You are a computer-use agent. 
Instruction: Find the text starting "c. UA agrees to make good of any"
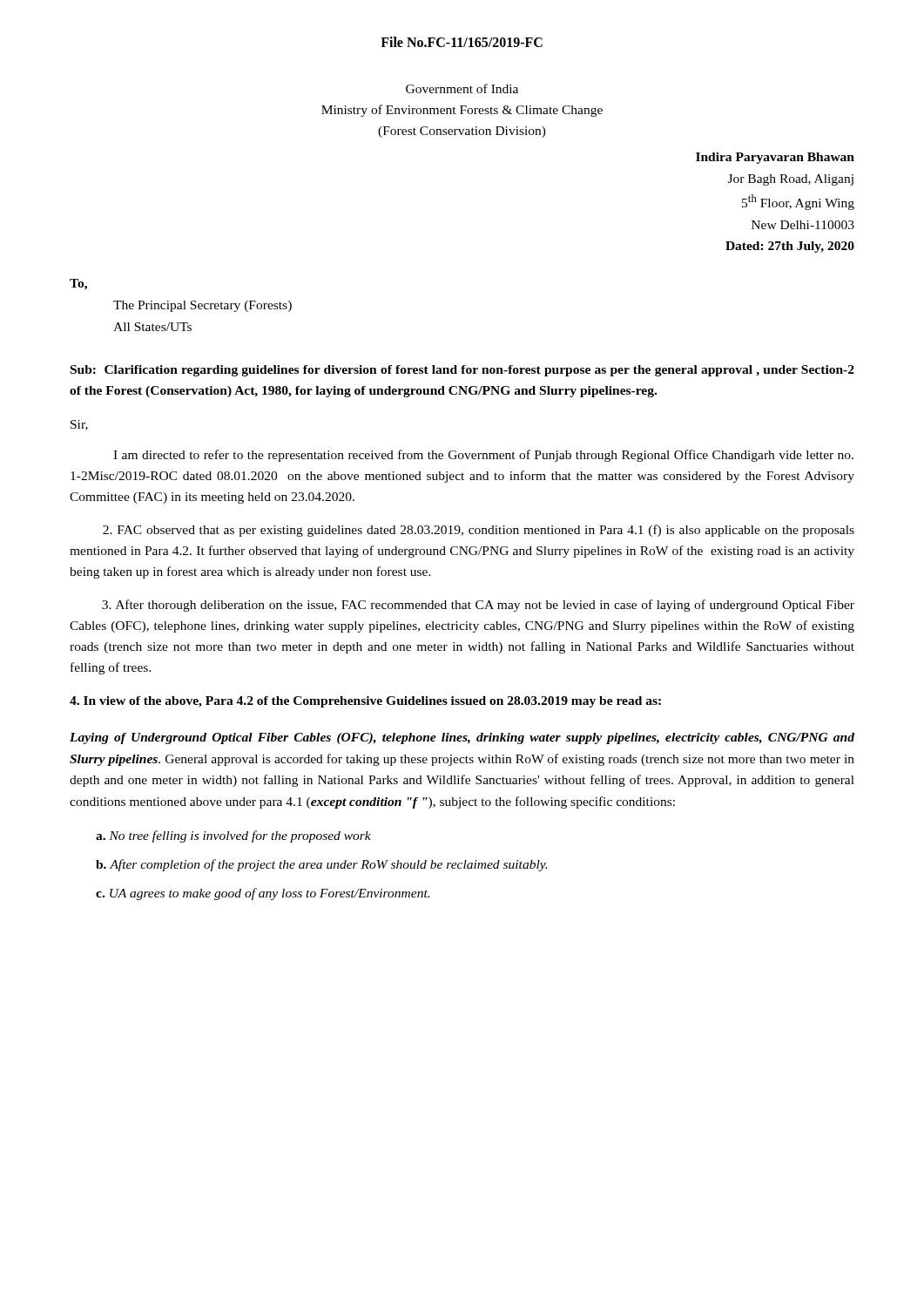[263, 892]
